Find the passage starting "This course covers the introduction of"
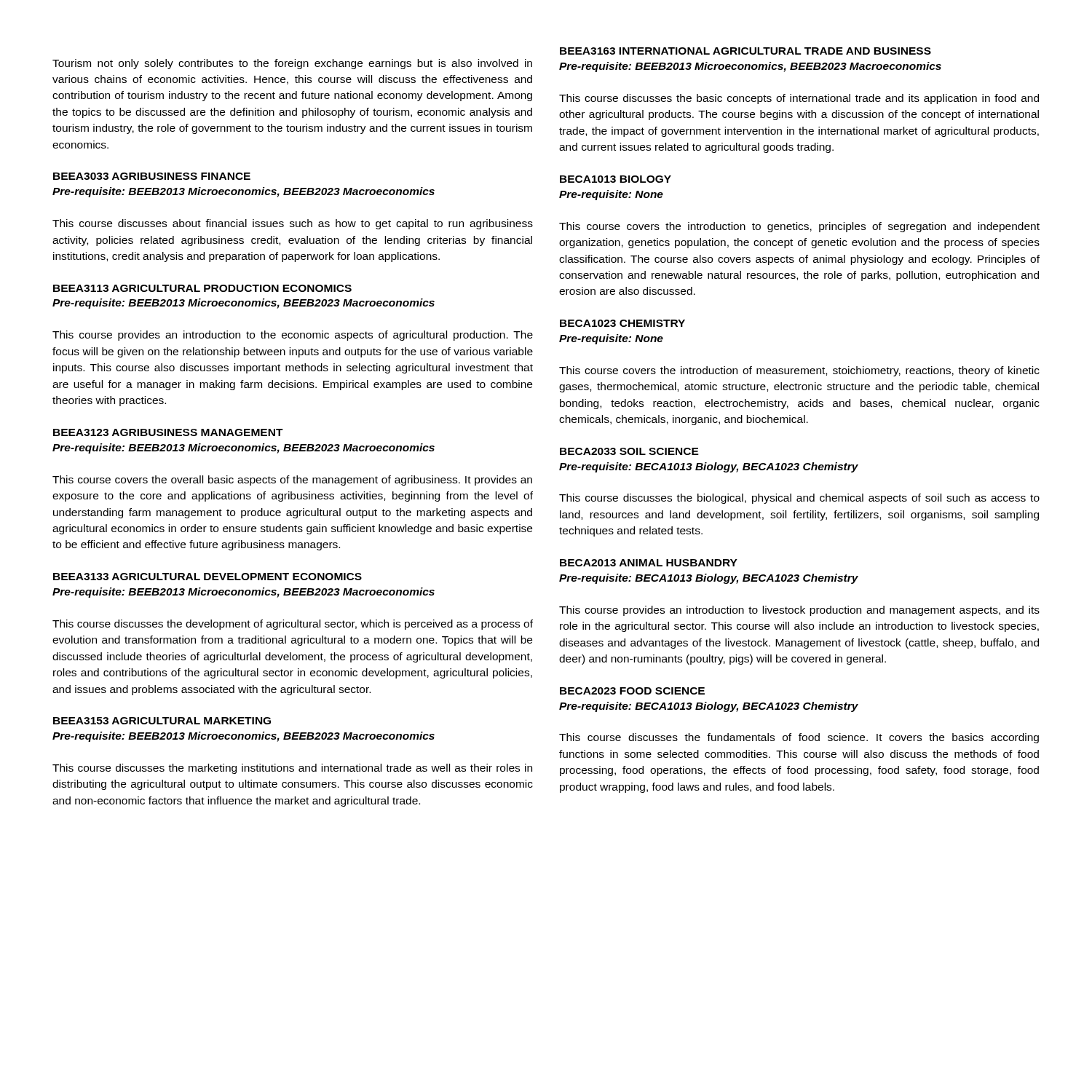Screen dimensions: 1092x1092 click(799, 395)
